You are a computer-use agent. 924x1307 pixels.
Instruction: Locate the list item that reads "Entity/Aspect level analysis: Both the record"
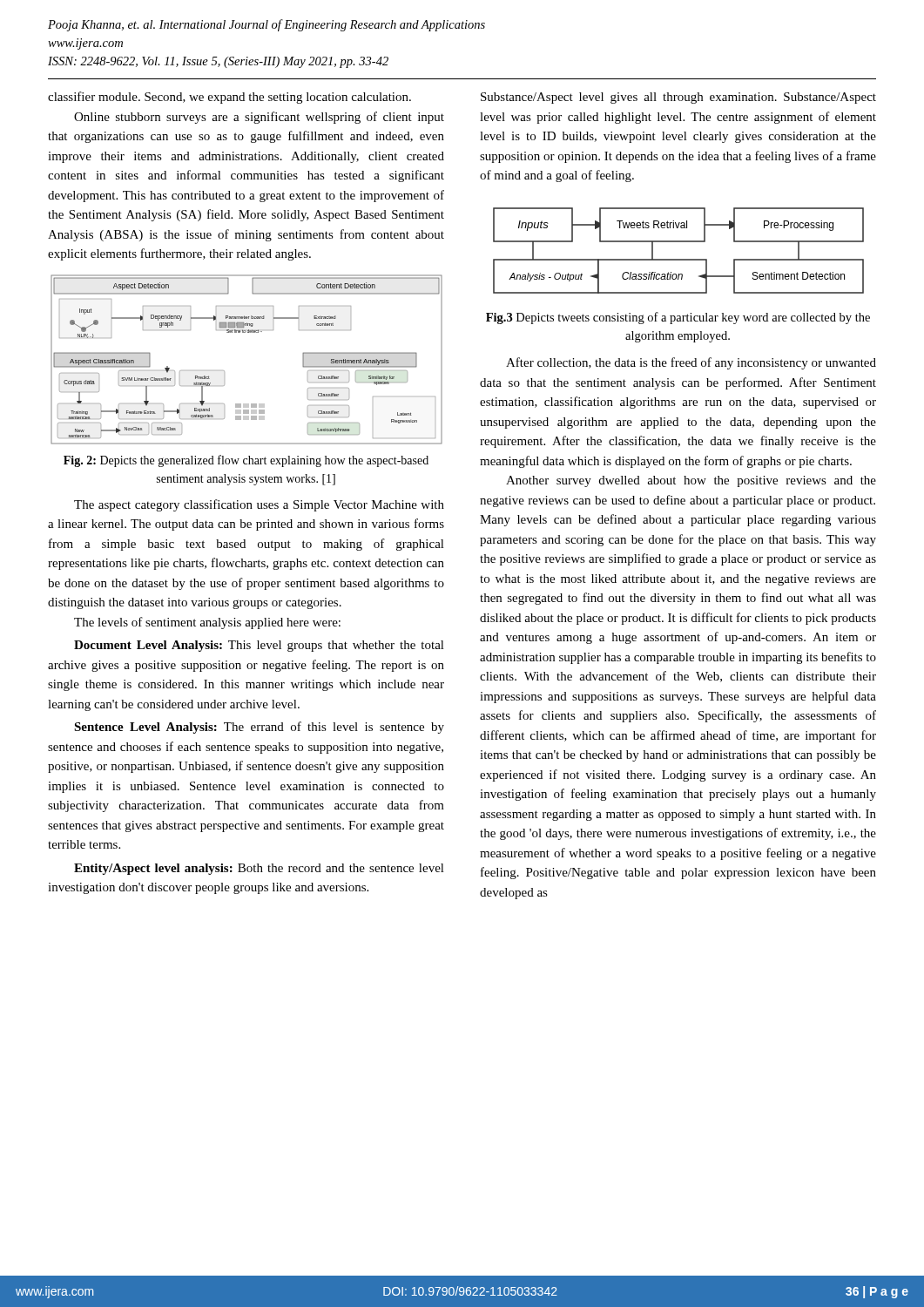click(246, 877)
